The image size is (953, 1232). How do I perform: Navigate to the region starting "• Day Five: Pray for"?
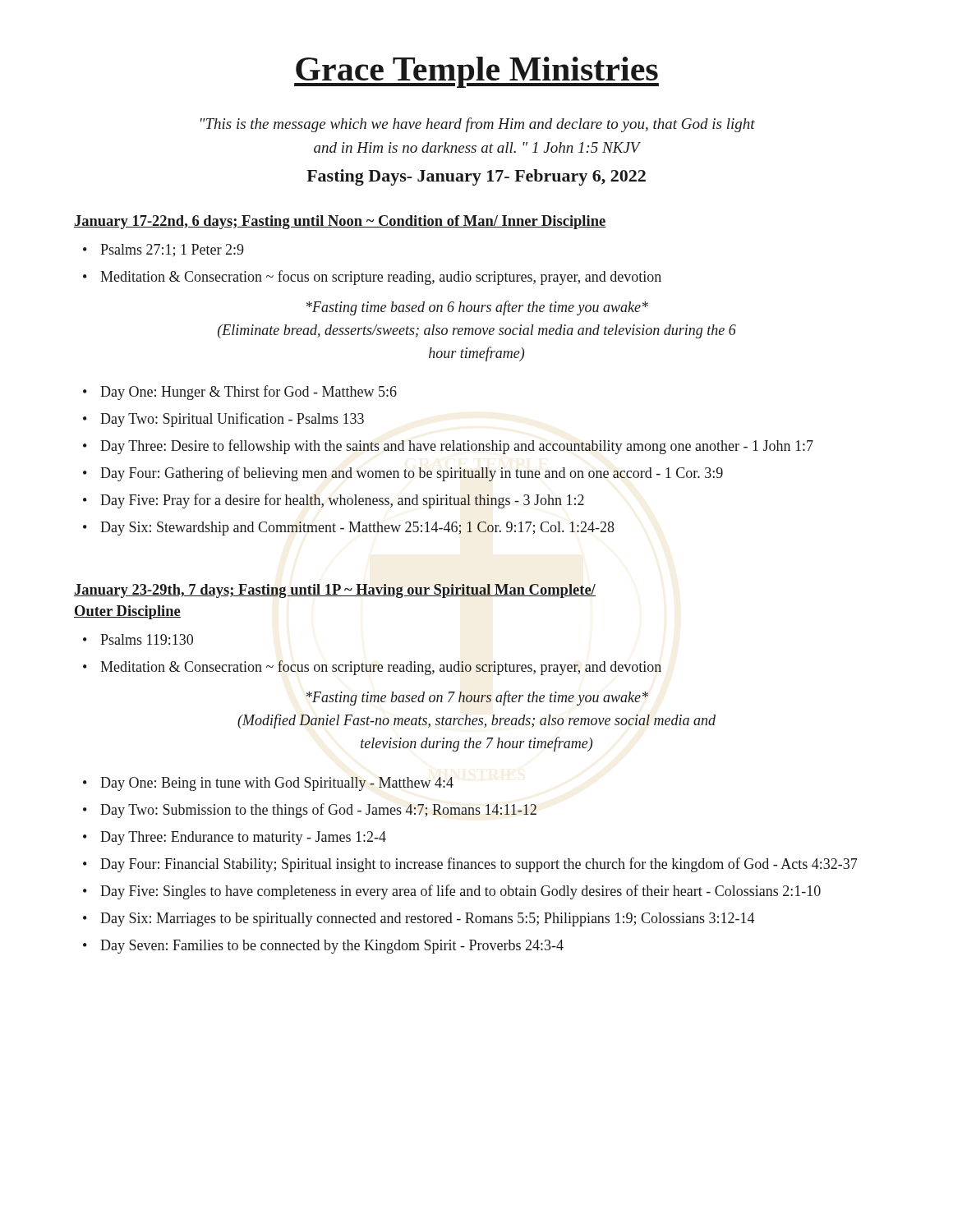click(x=333, y=501)
